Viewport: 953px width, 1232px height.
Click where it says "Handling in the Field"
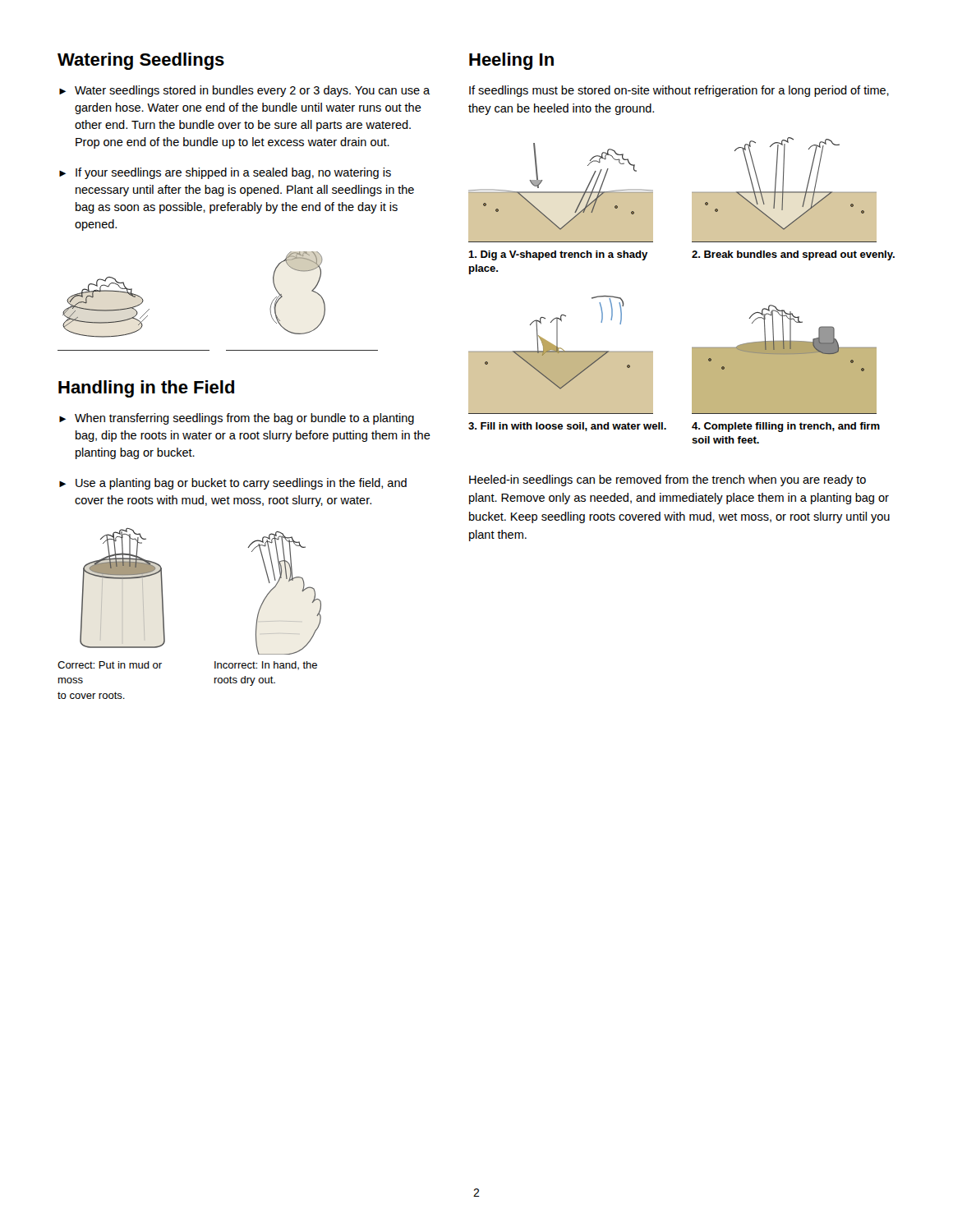(x=146, y=389)
